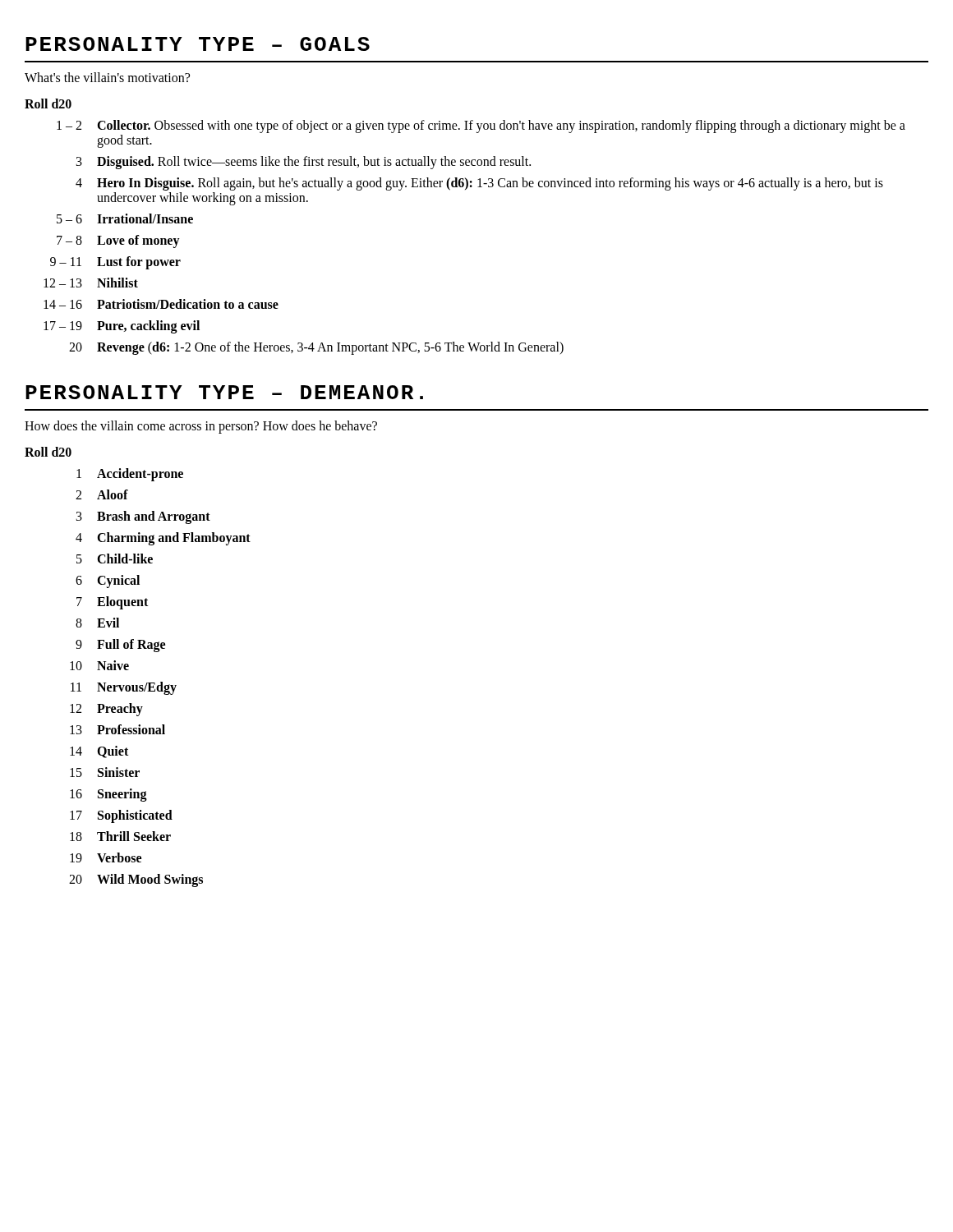Point to the block starting "14 – 16 Patriotism/Dedication to a cause"
The width and height of the screenshot is (953, 1232).
coord(161,304)
